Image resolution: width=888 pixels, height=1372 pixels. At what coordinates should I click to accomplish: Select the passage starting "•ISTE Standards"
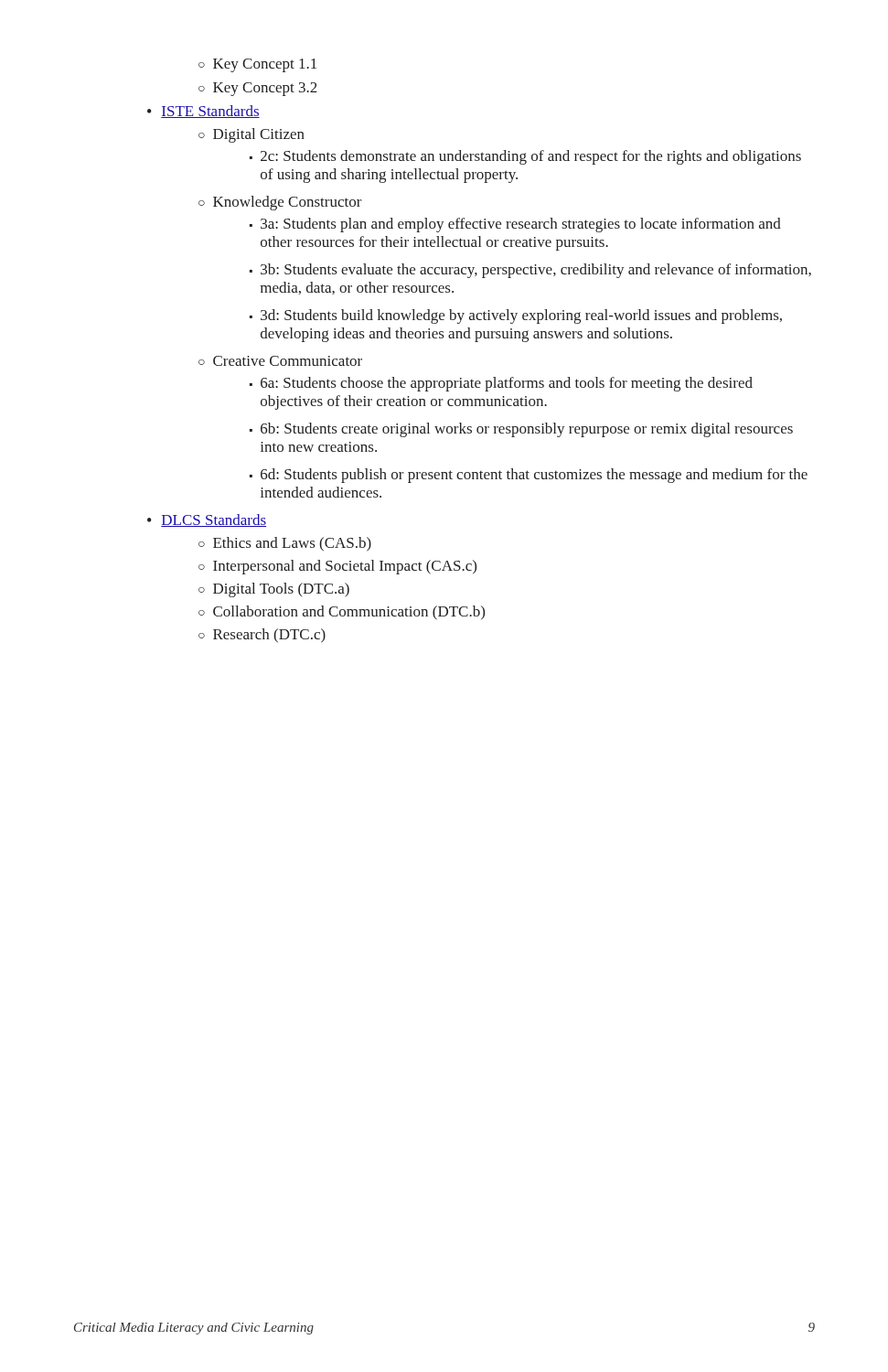203,112
